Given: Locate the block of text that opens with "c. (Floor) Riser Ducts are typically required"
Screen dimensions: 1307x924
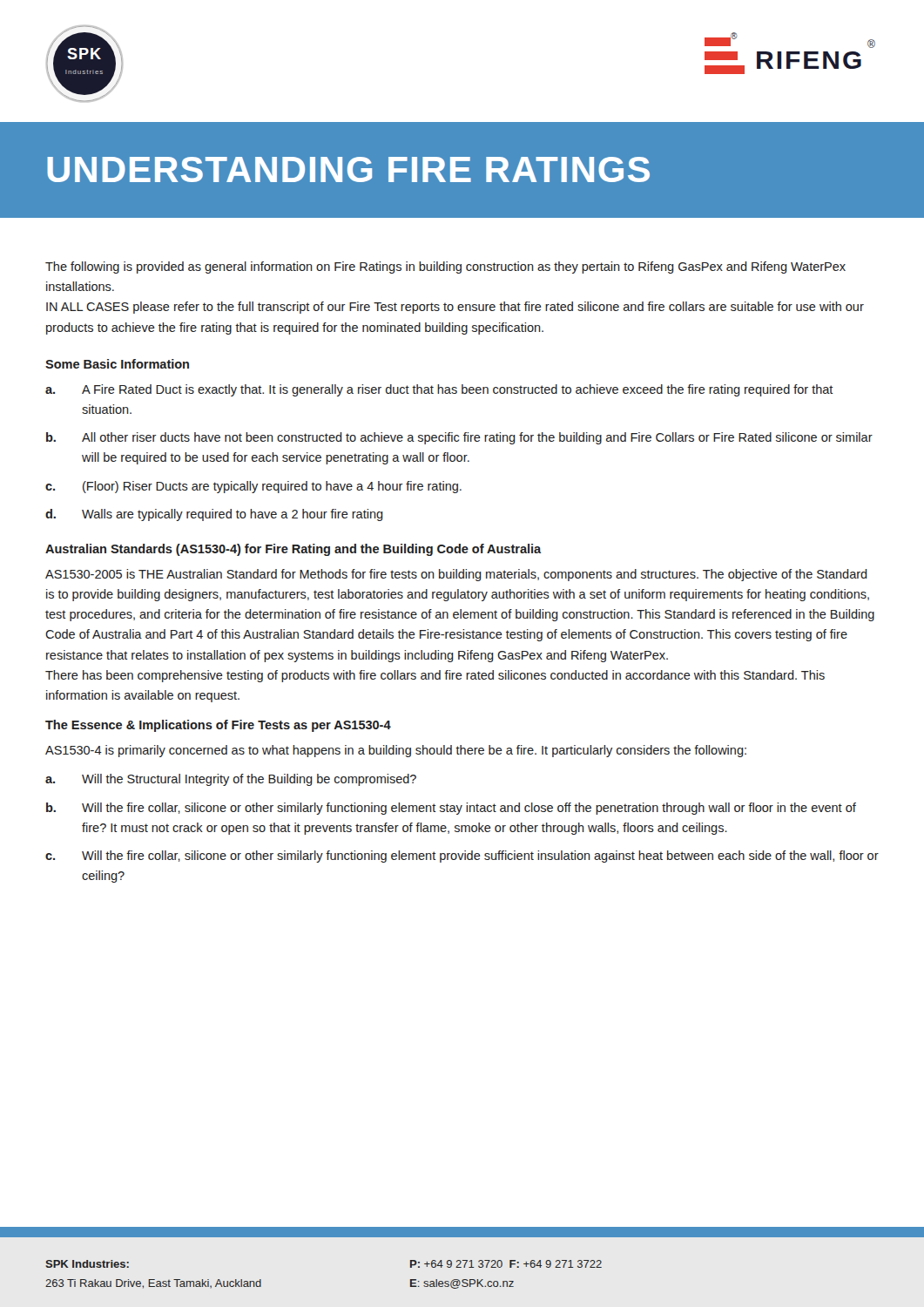Looking at the screenshot, I should (254, 486).
